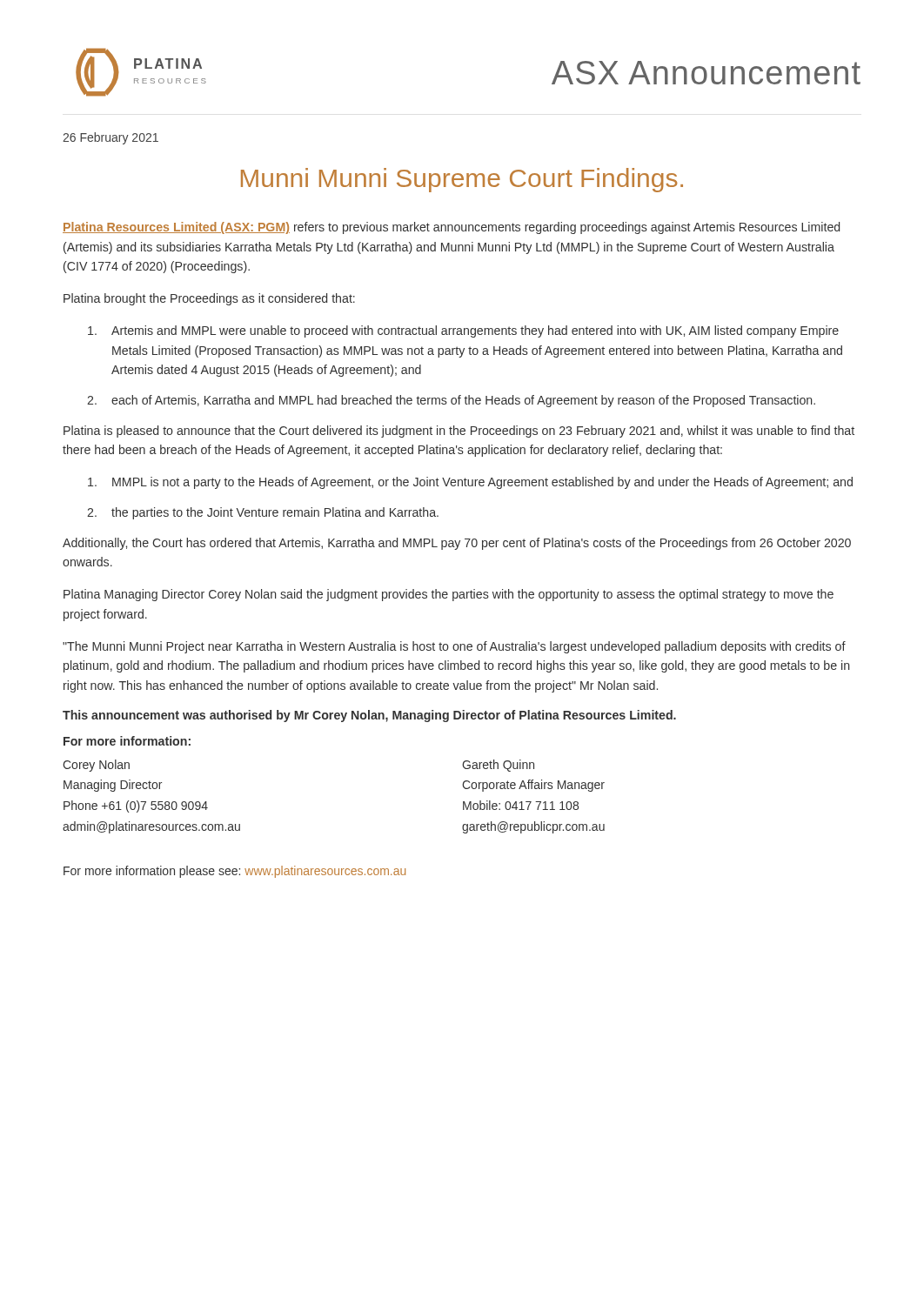The width and height of the screenshot is (924, 1305).
Task: Find the text block that reads "This announcement was authorised by Mr Corey Nolan,"
Action: point(370,715)
